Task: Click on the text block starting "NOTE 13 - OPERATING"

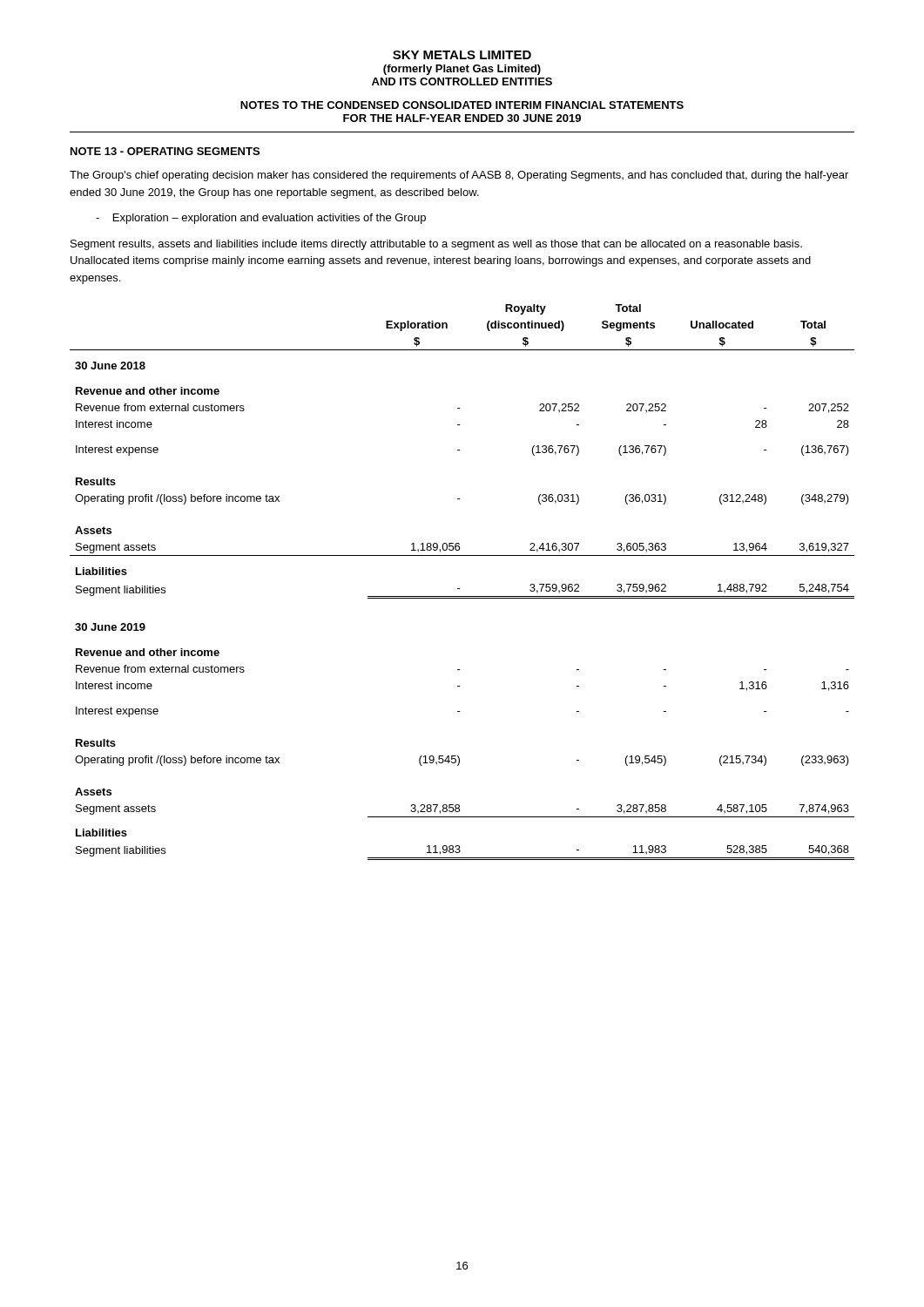Action: point(165,151)
